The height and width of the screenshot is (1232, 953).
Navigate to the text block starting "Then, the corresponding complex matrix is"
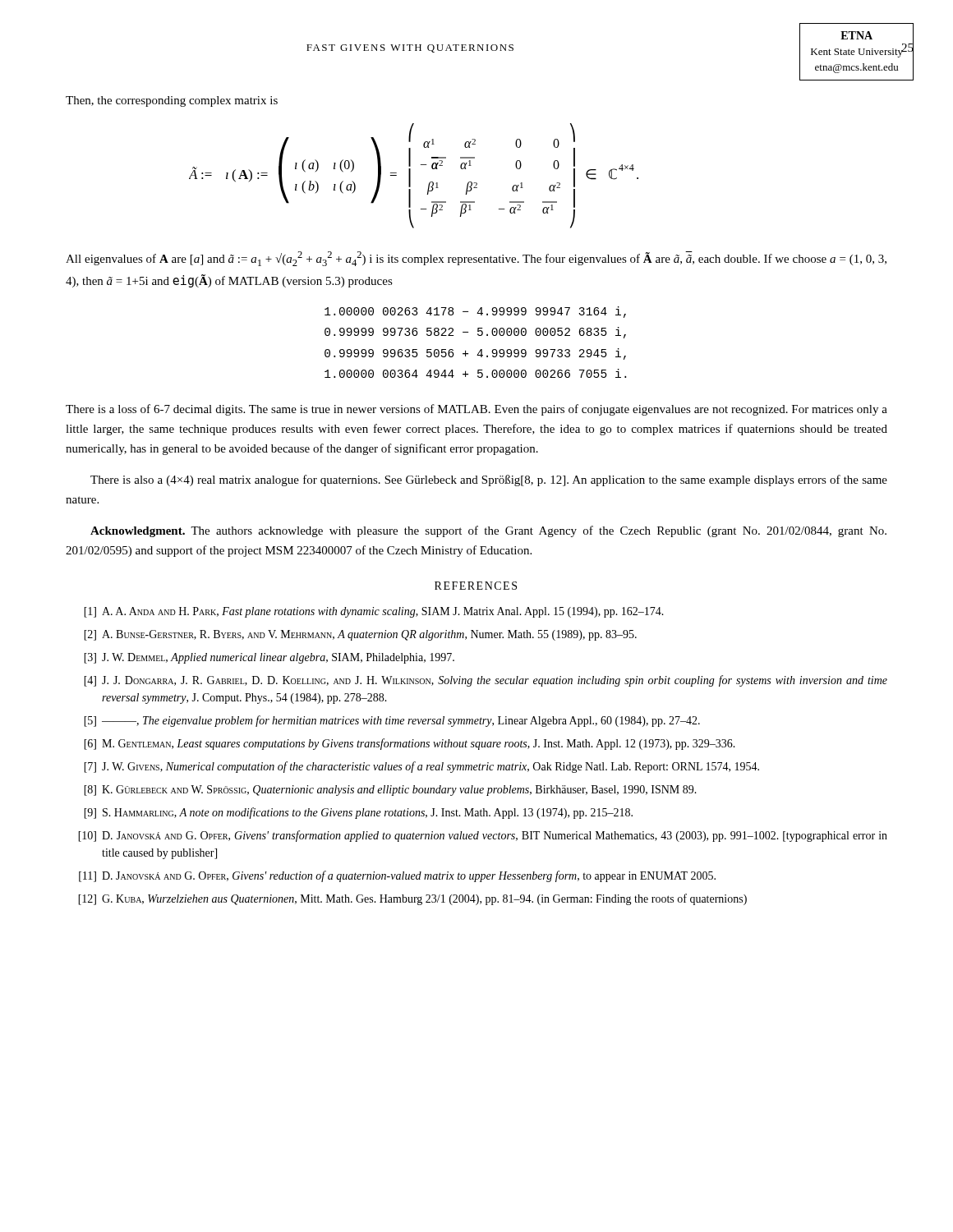click(x=172, y=100)
